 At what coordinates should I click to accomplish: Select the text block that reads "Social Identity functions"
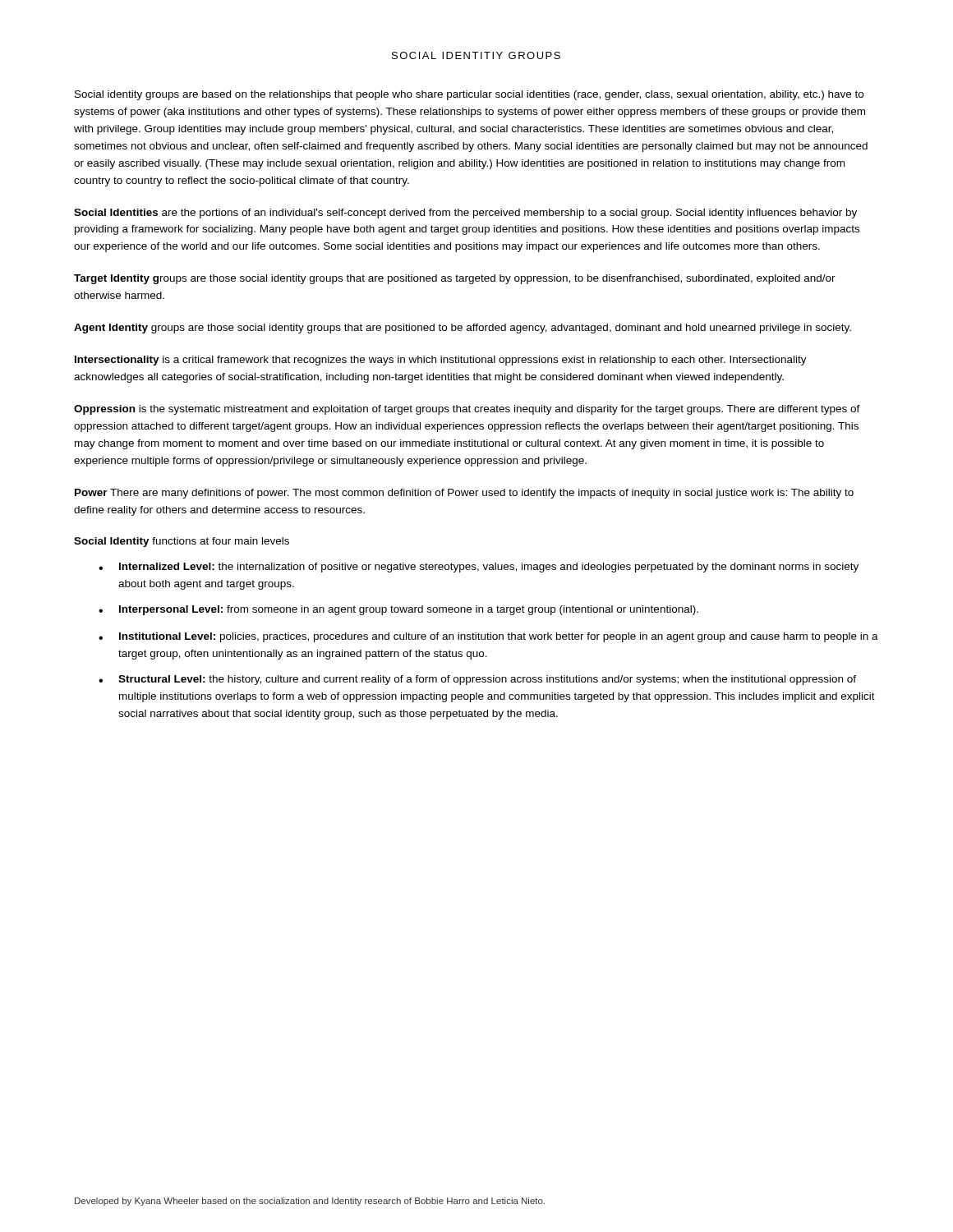coord(182,541)
